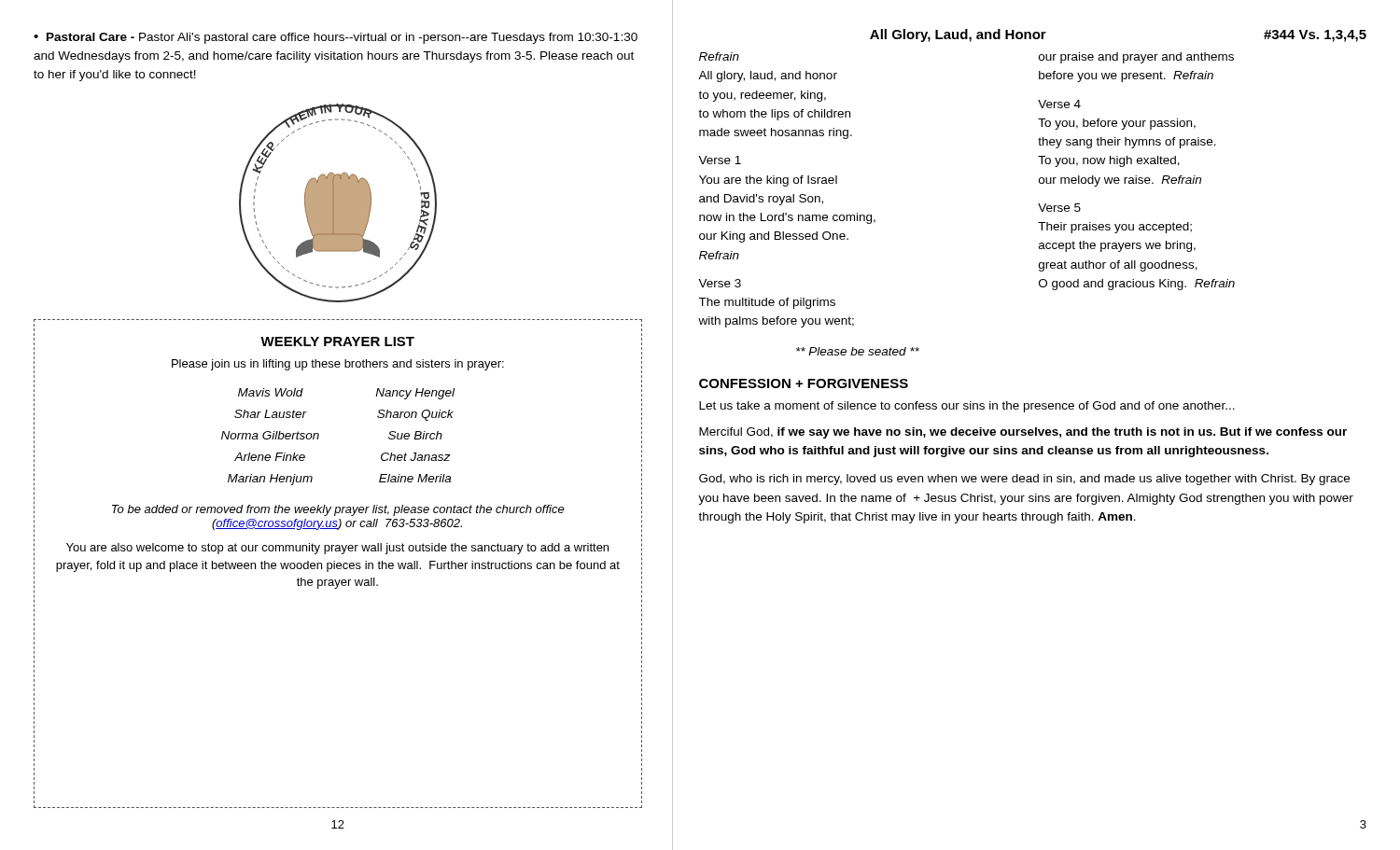Click on the text block containing "You are also"
Image resolution: width=1400 pixels, height=850 pixels.
click(338, 565)
